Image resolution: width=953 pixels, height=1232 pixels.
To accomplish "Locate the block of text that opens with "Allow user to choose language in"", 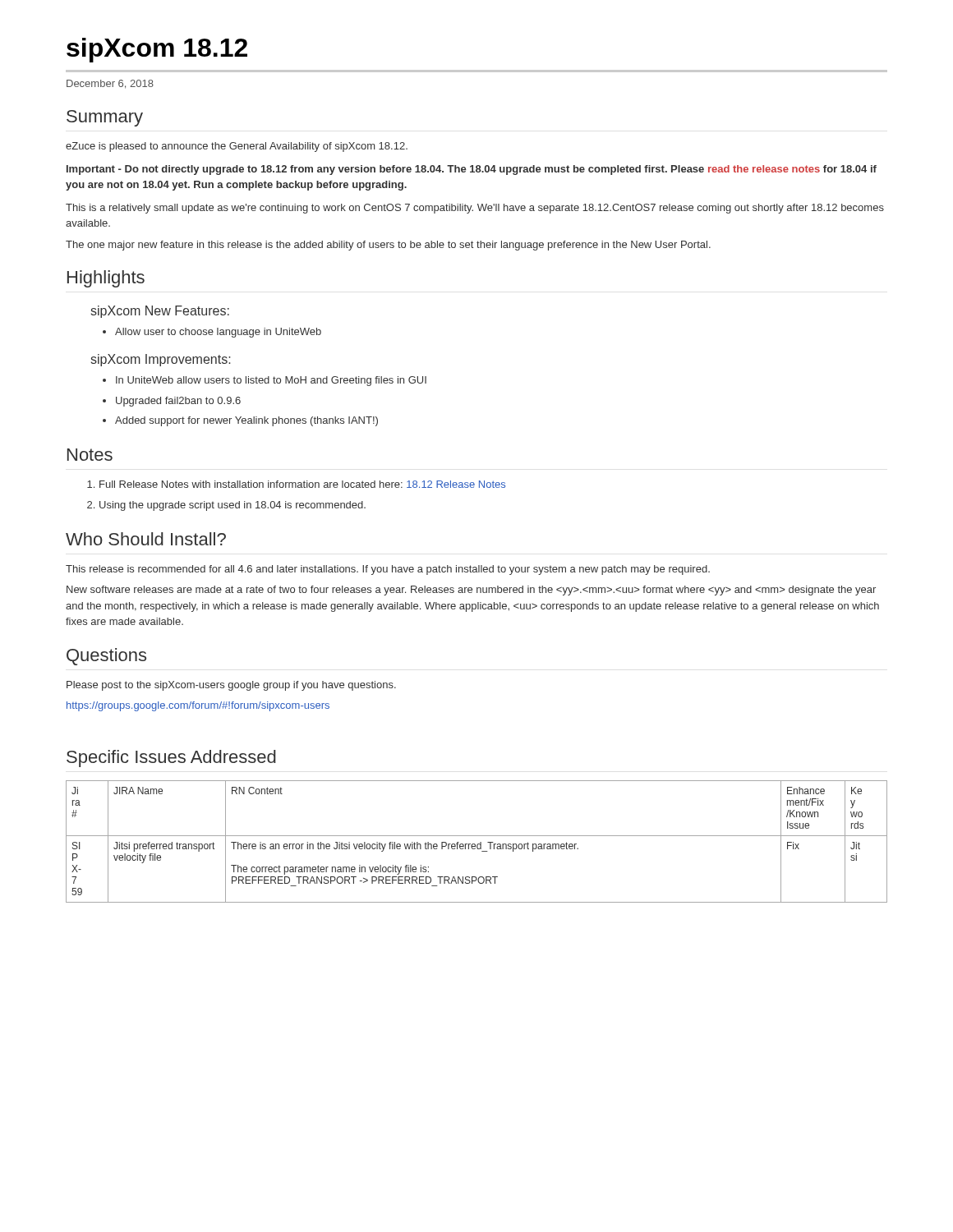I will 218,333.
